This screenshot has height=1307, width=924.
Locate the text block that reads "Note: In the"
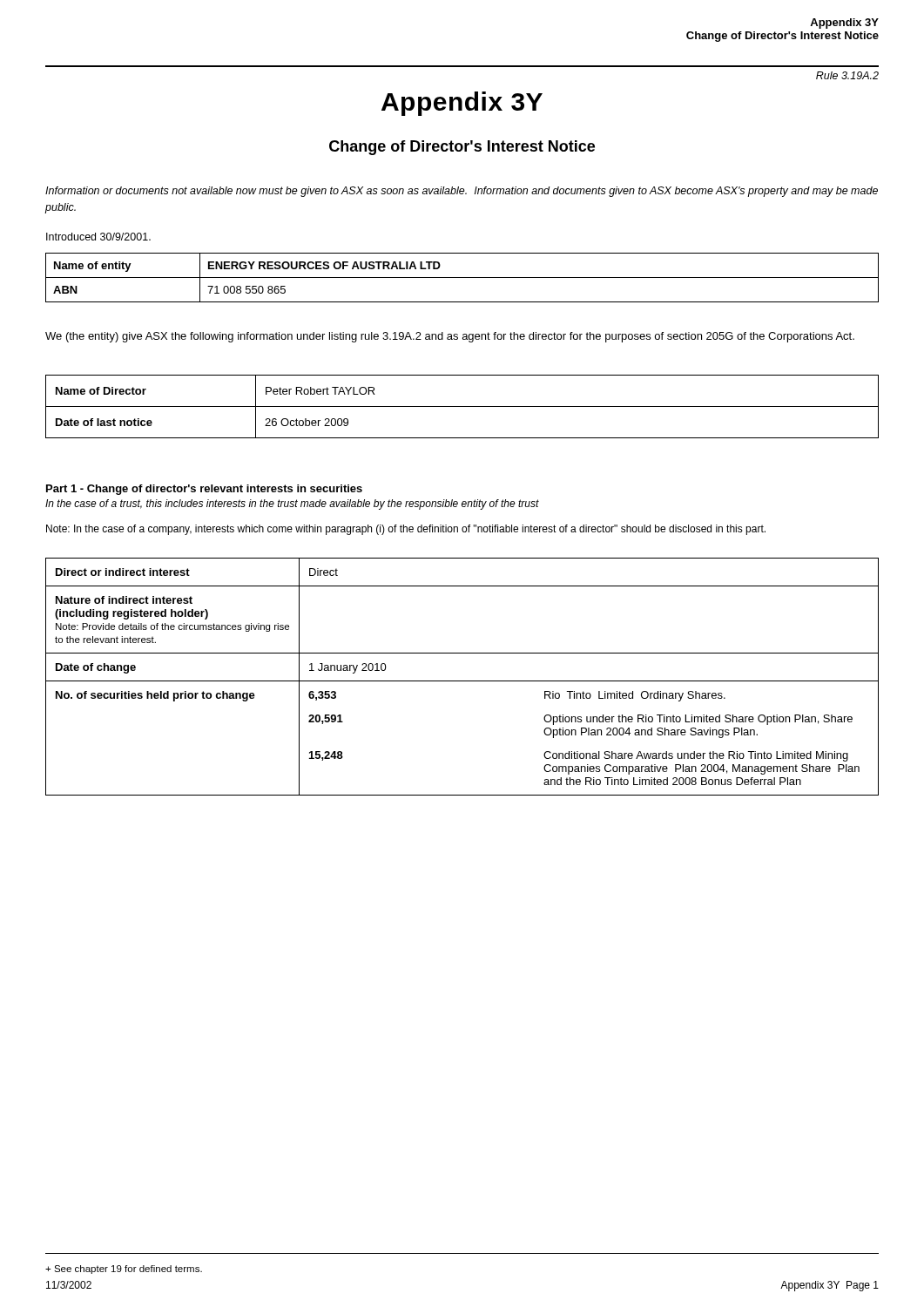pos(406,529)
